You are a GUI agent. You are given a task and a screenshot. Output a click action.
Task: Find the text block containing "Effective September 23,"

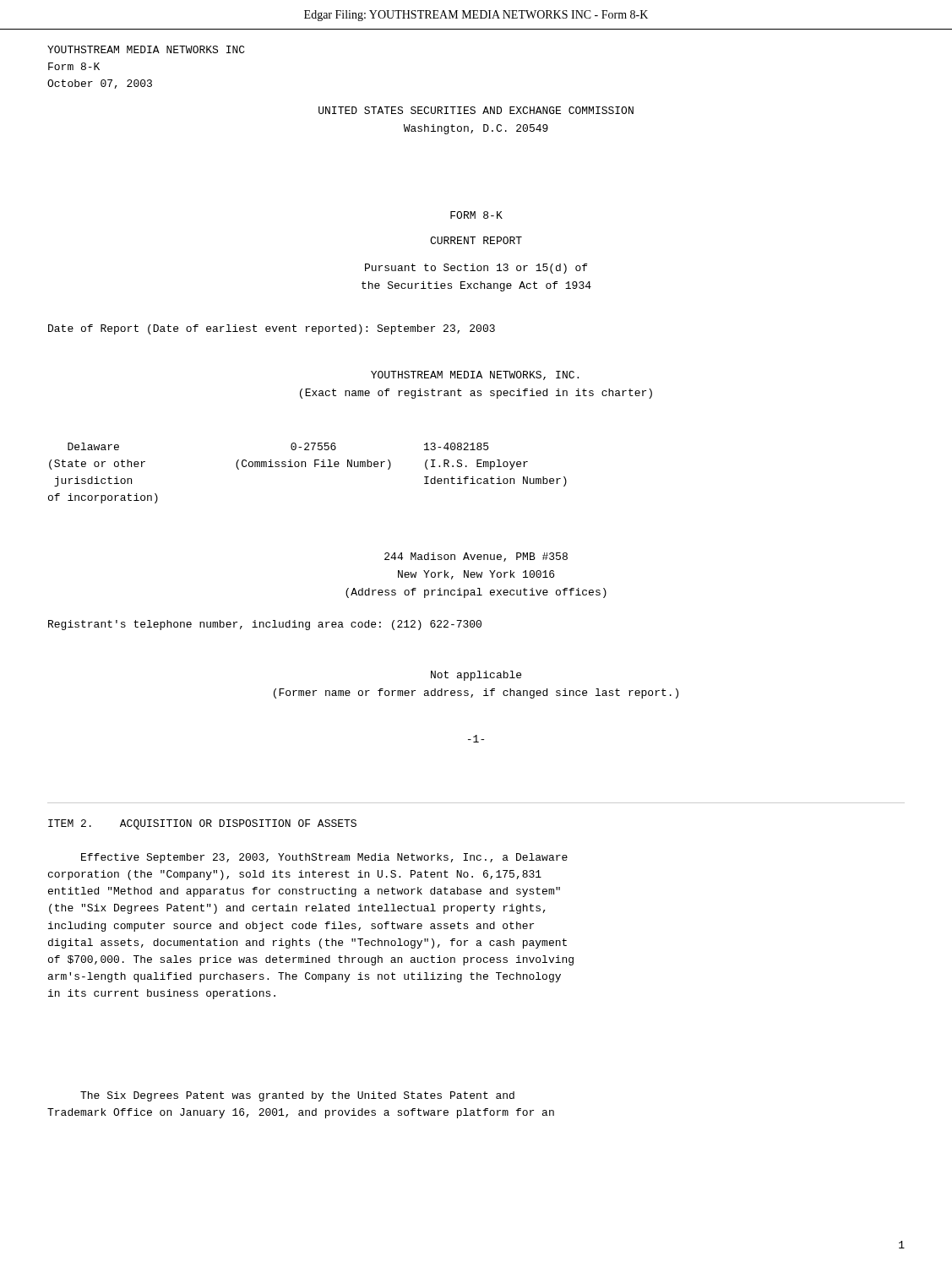(x=311, y=926)
